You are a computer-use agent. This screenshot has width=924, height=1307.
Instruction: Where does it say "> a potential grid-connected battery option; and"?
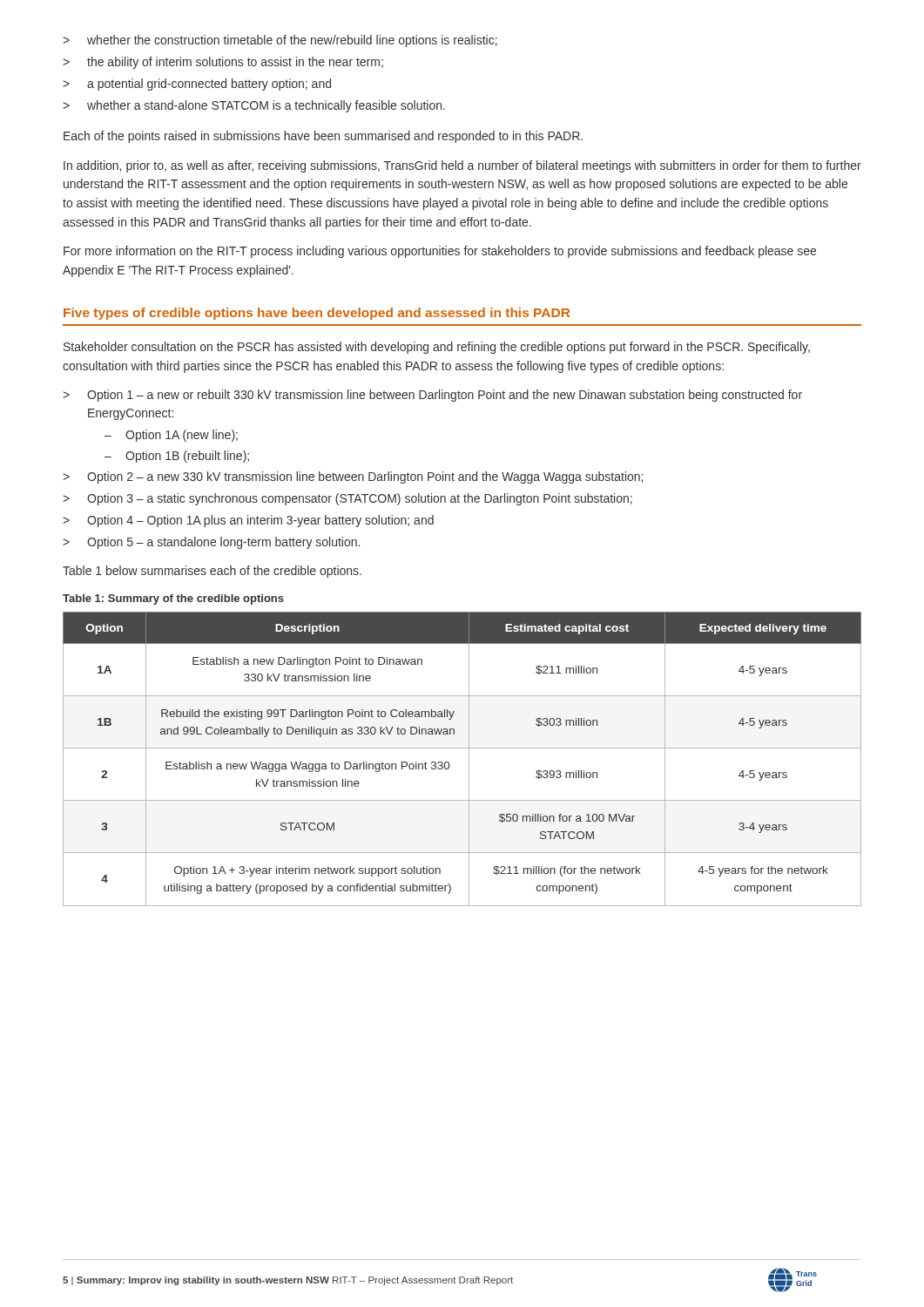pyautogui.click(x=197, y=85)
